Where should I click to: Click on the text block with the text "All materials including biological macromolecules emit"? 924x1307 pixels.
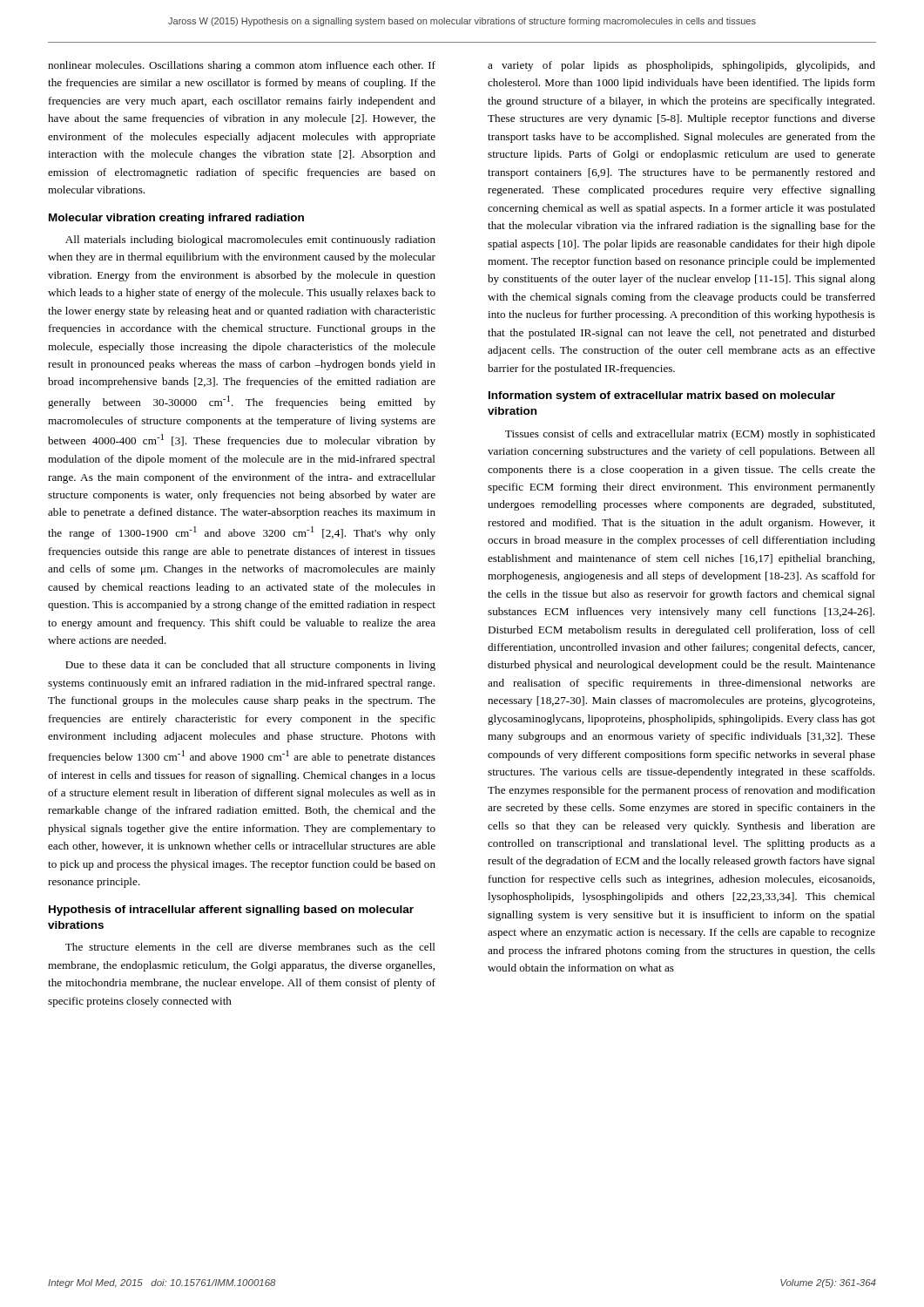242,440
